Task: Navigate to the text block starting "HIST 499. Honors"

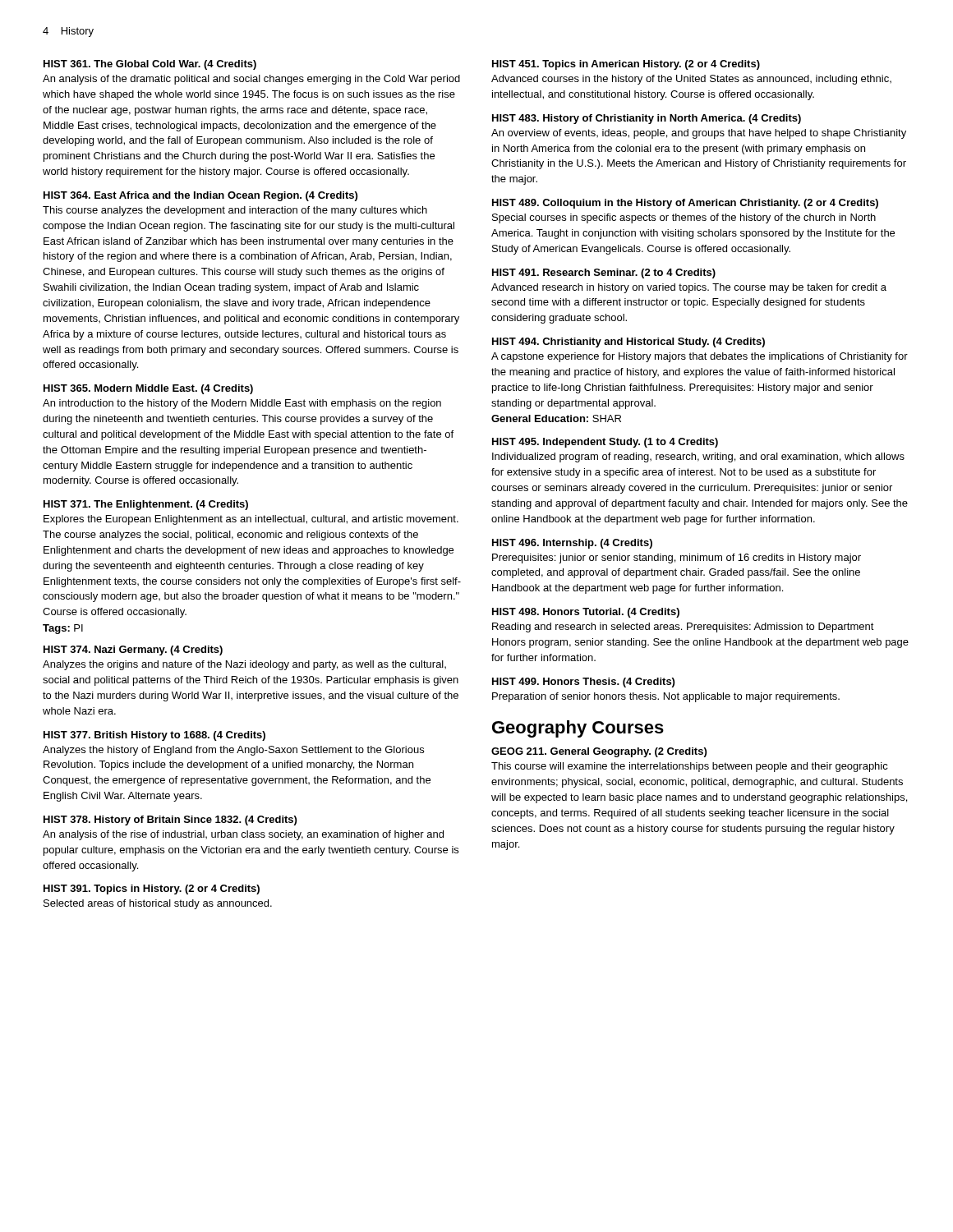Action: (701, 690)
